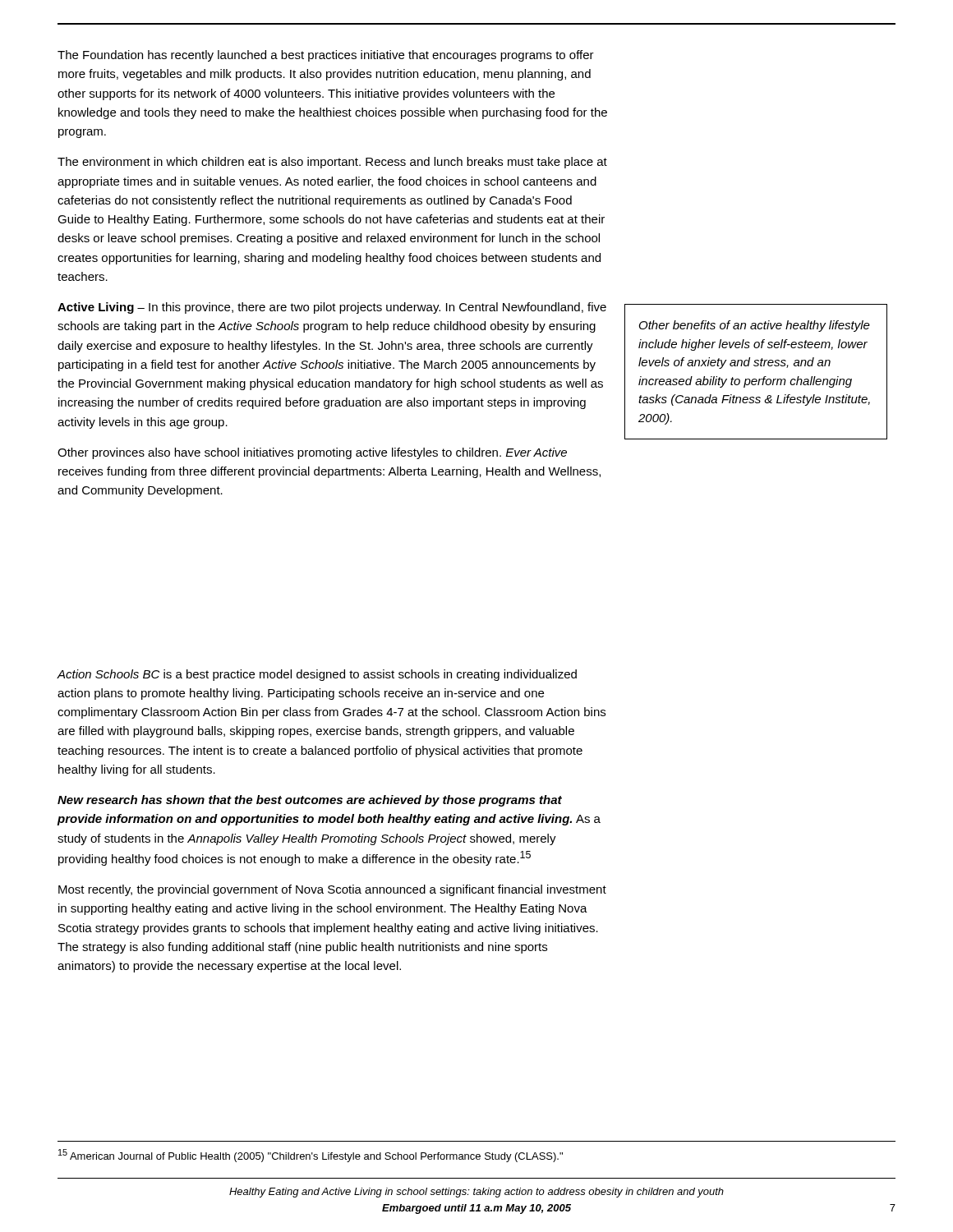Navigate to the text starting "Active Living – In this province, there"
953x1232 pixels.
click(x=332, y=364)
